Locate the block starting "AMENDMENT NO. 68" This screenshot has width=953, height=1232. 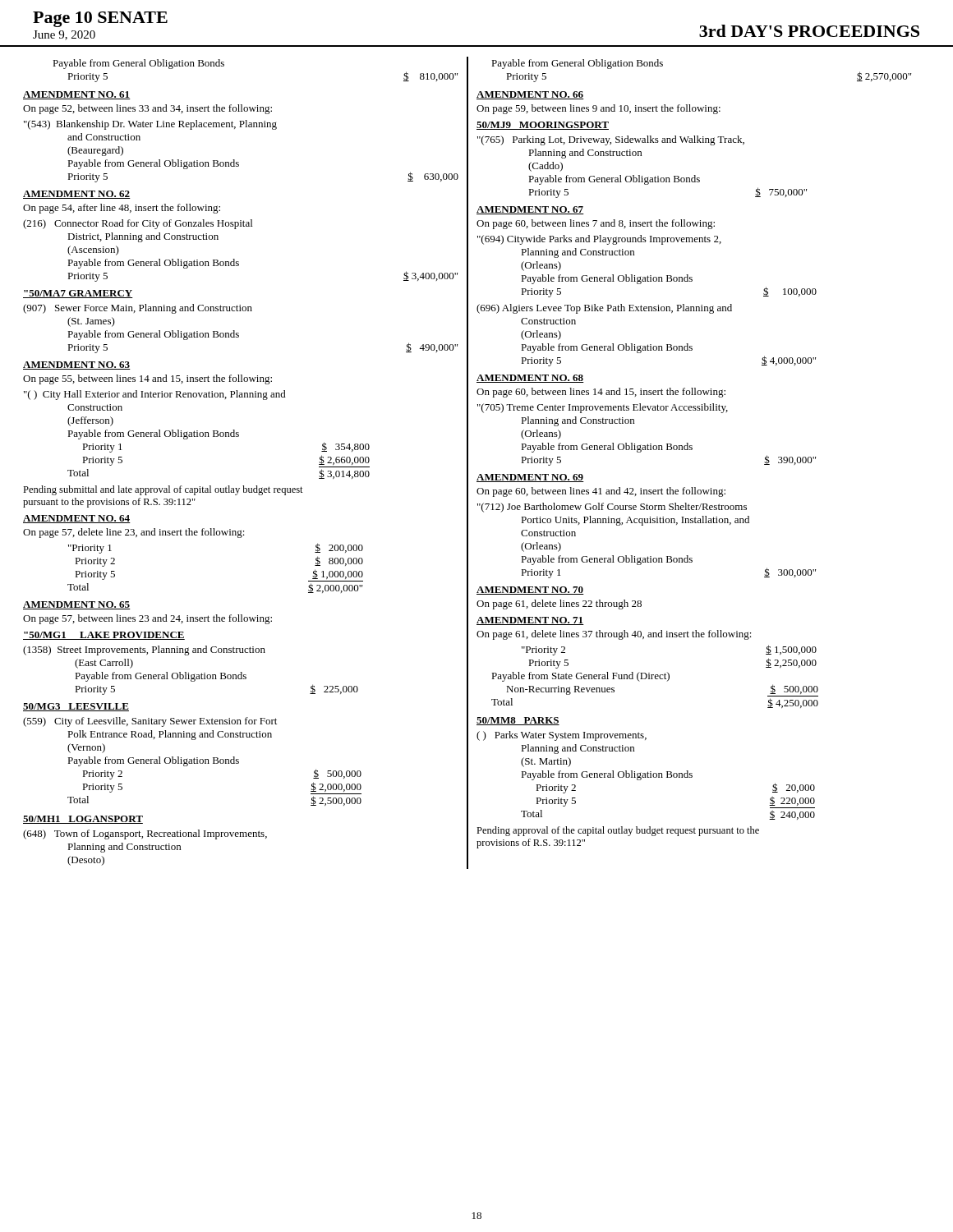tap(530, 377)
